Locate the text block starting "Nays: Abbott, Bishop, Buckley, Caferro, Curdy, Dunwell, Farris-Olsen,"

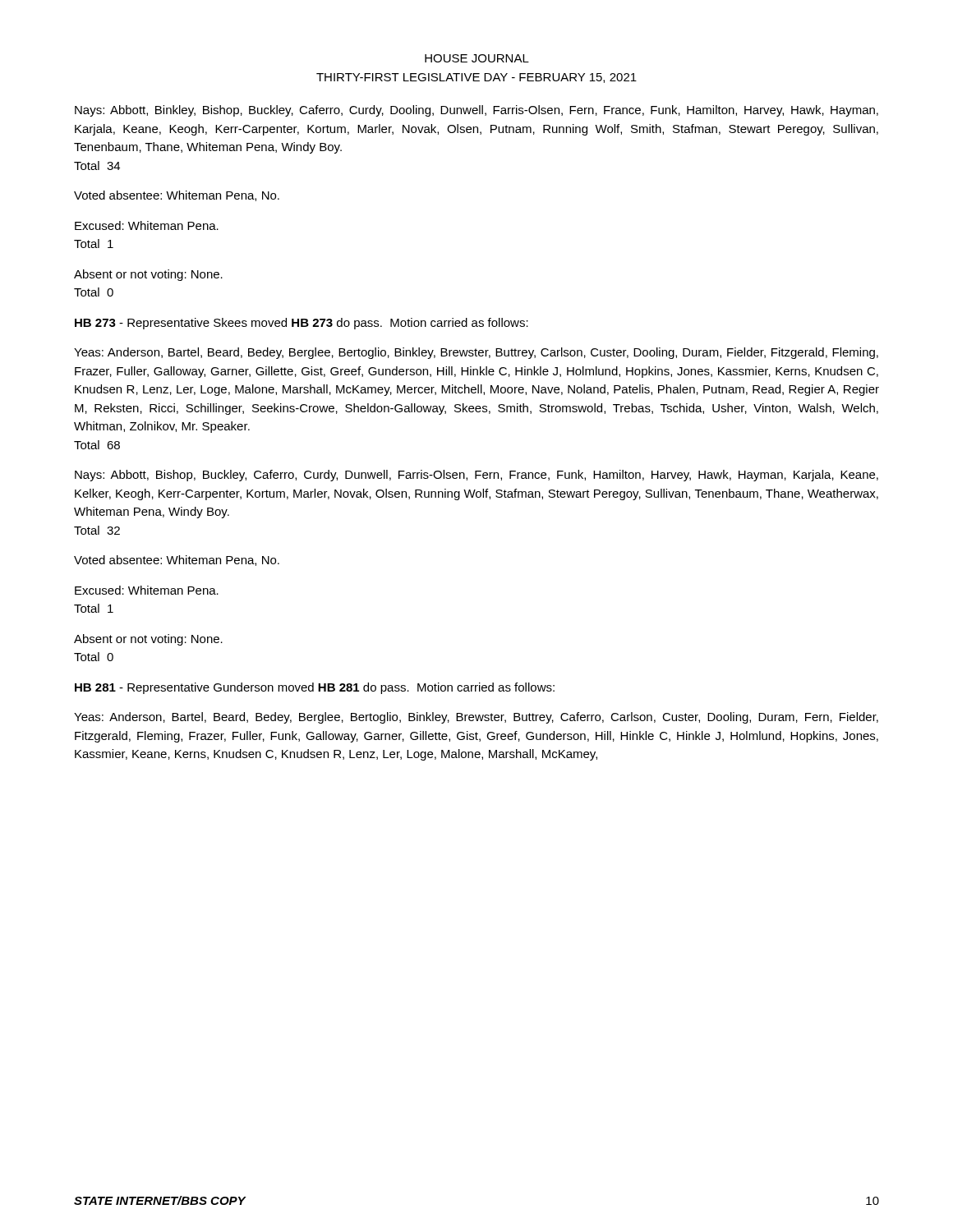(x=476, y=493)
